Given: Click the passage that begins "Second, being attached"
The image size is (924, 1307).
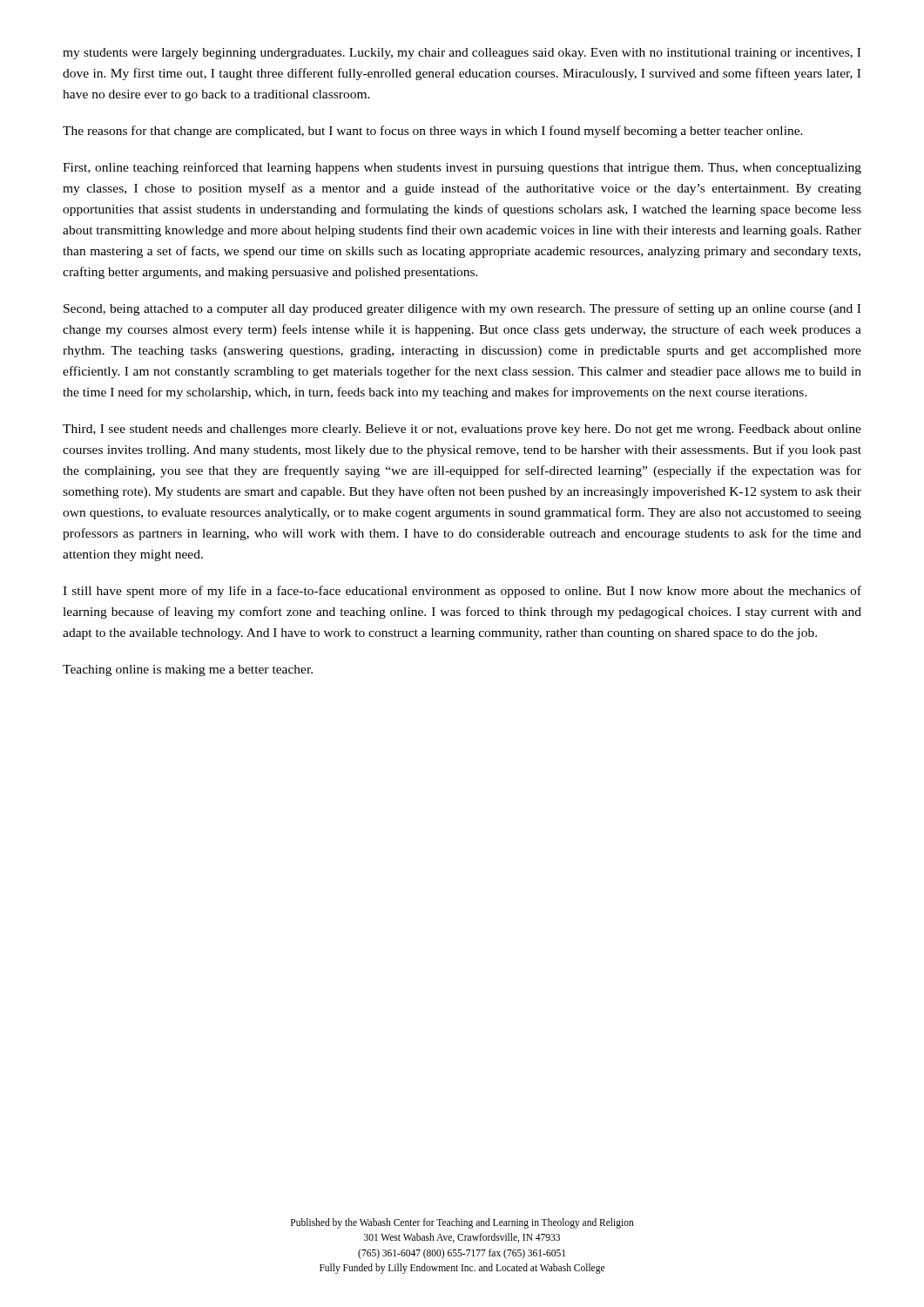Looking at the screenshot, I should pyautogui.click(x=462, y=350).
